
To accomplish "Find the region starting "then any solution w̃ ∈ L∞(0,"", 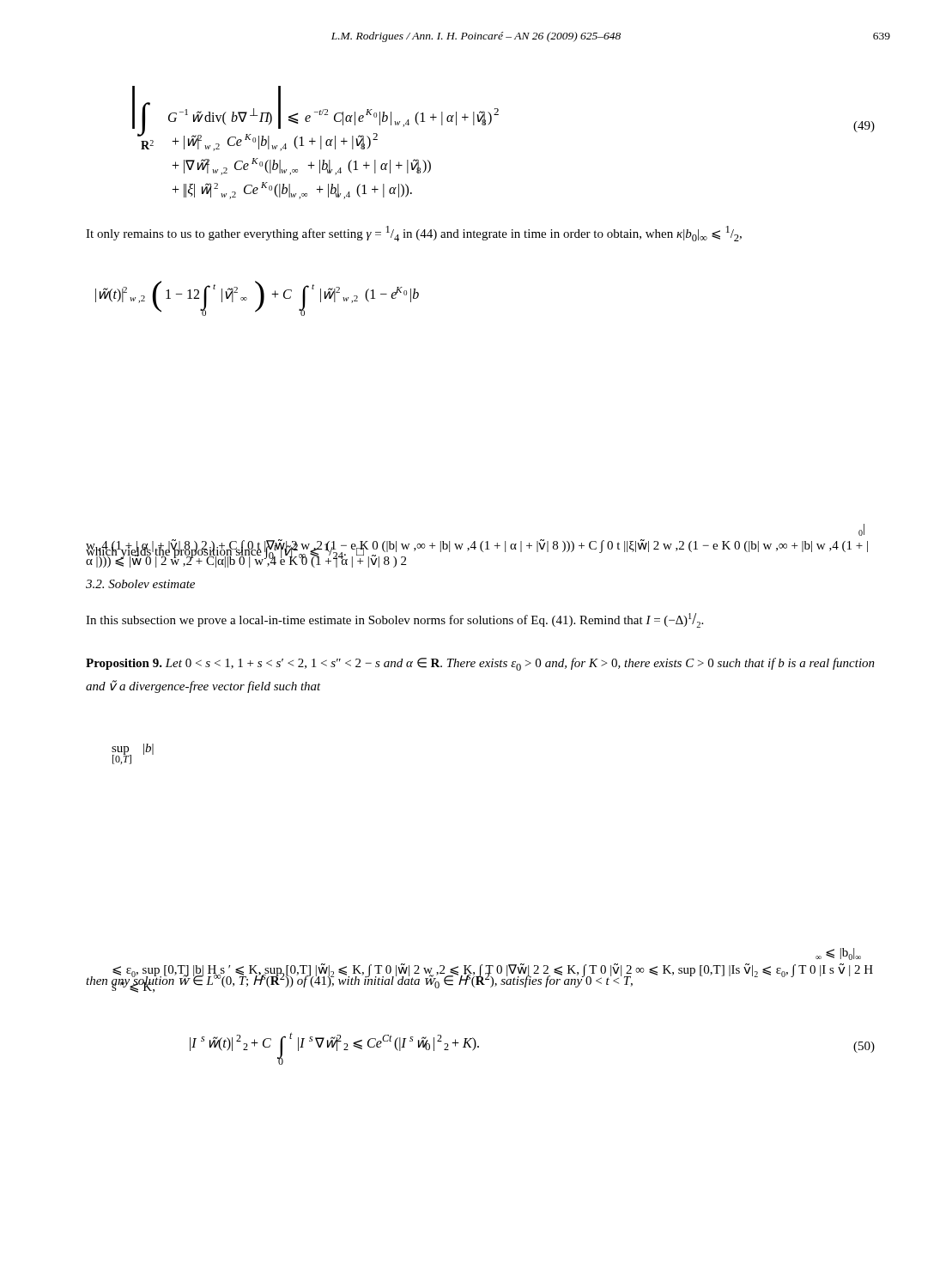I will click(x=360, y=981).
